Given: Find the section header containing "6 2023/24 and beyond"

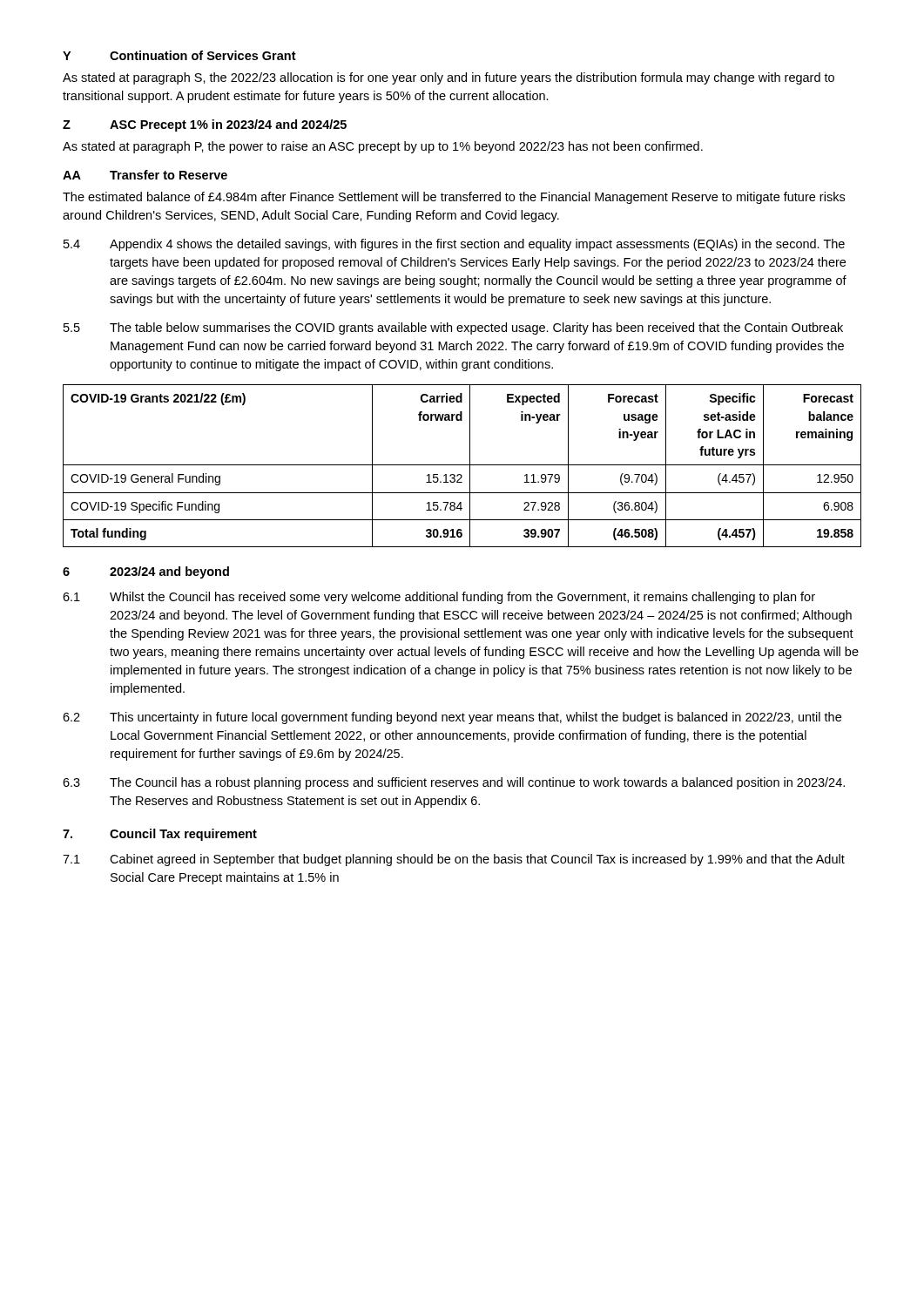Looking at the screenshot, I should point(146,572).
